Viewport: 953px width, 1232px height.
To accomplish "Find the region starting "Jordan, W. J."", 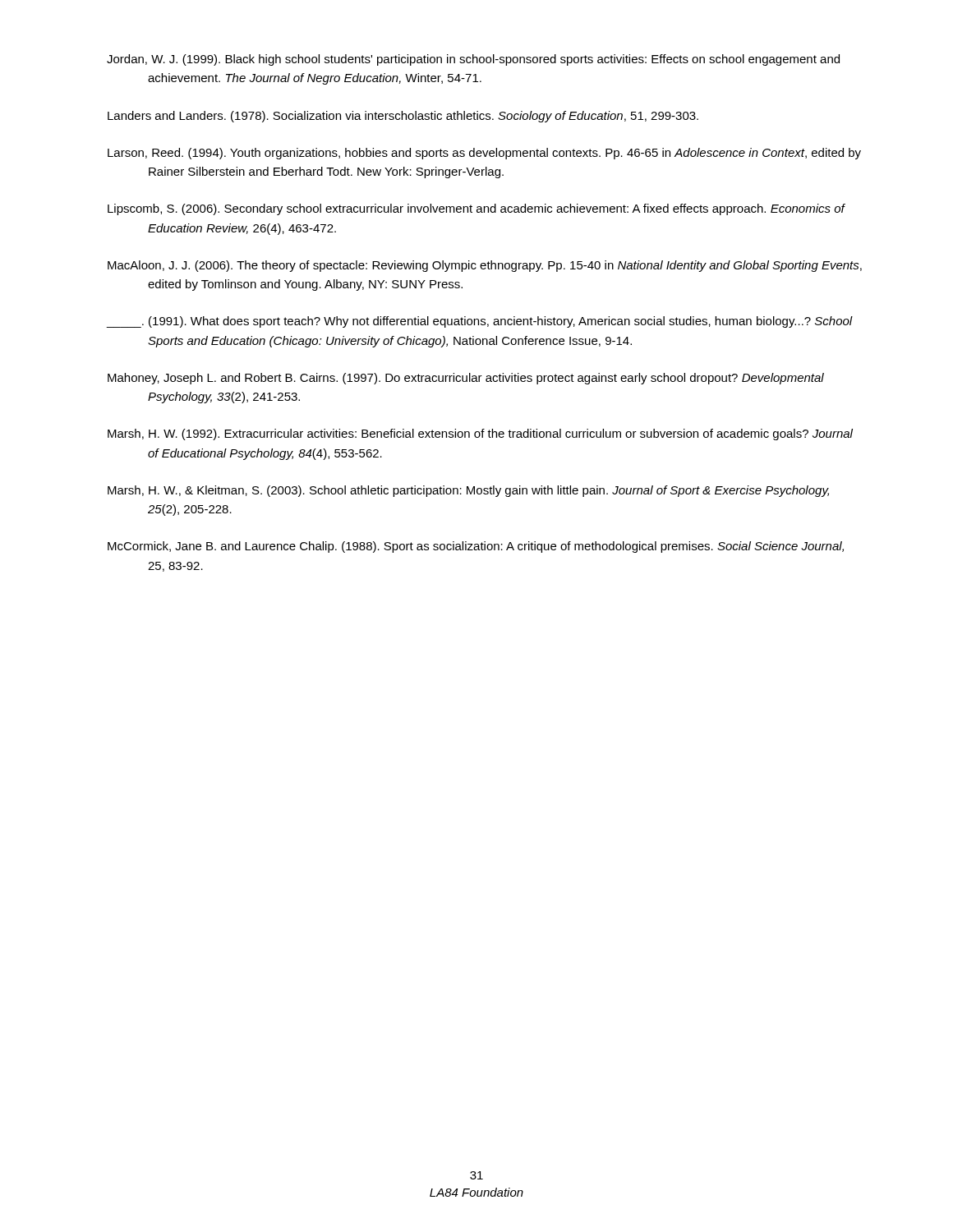I will click(x=474, y=68).
